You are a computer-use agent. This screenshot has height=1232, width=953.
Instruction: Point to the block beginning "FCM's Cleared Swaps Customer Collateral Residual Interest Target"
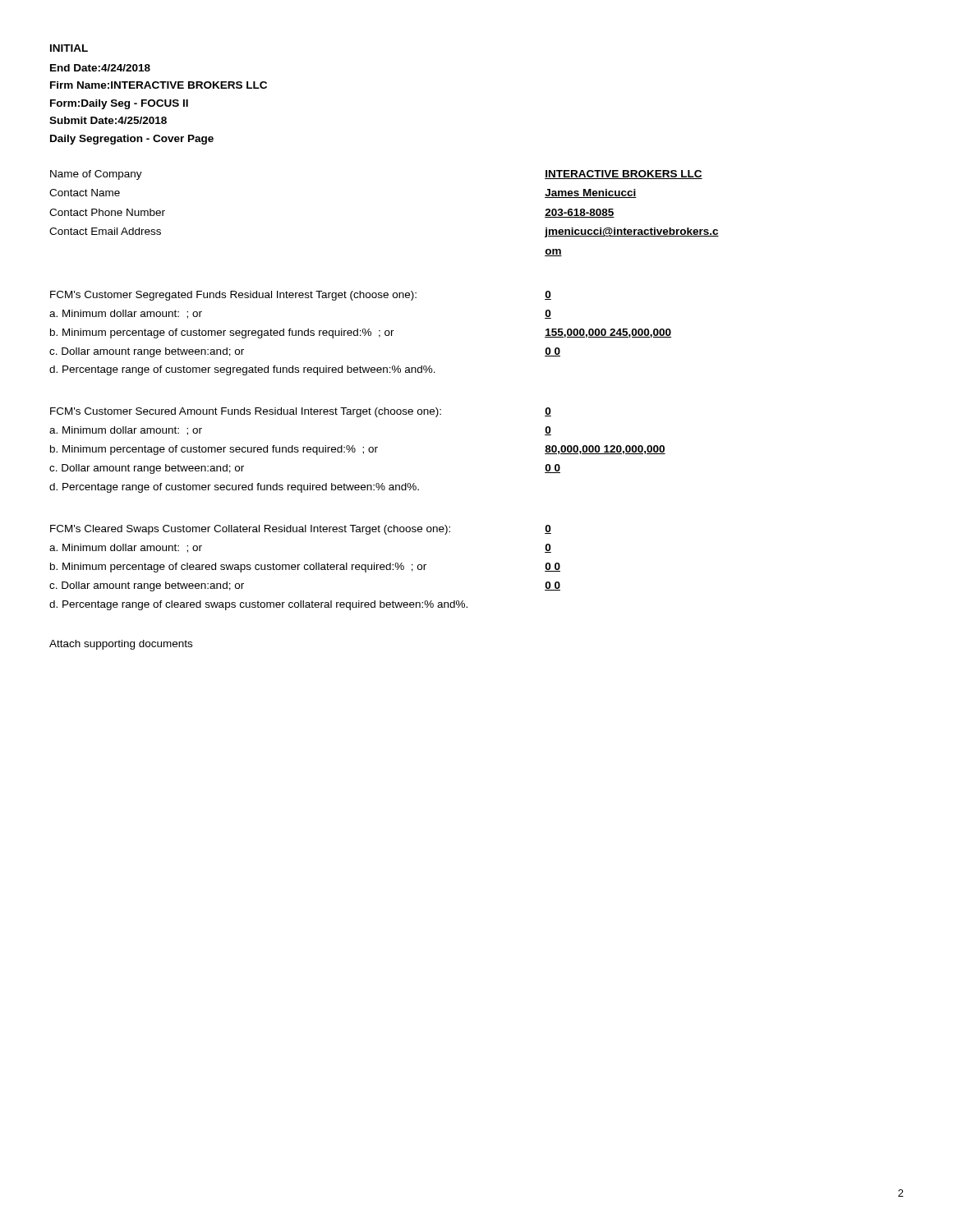click(x=259, y=566)
